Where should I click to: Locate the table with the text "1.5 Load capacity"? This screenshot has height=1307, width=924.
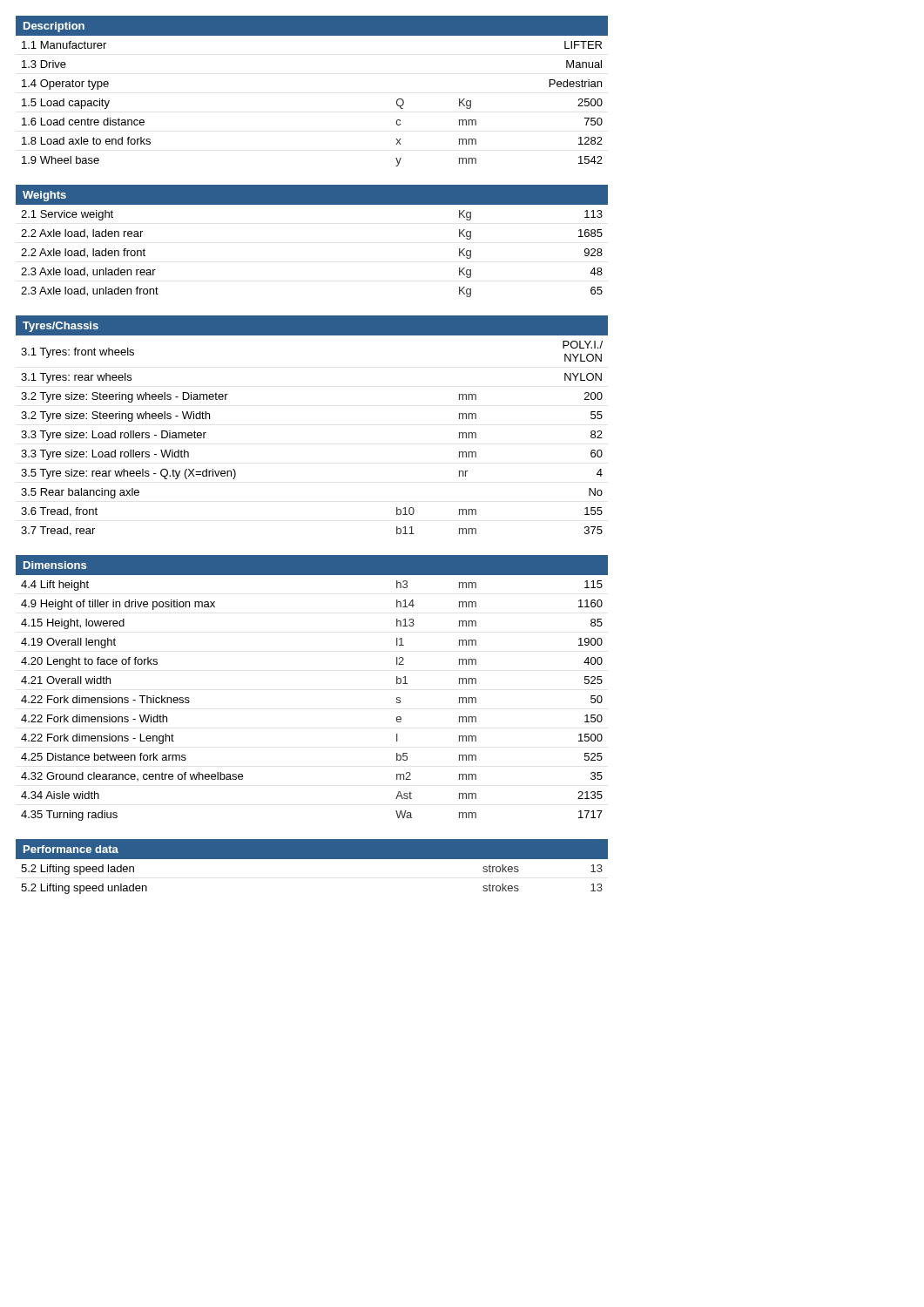(x=312, y=102)
